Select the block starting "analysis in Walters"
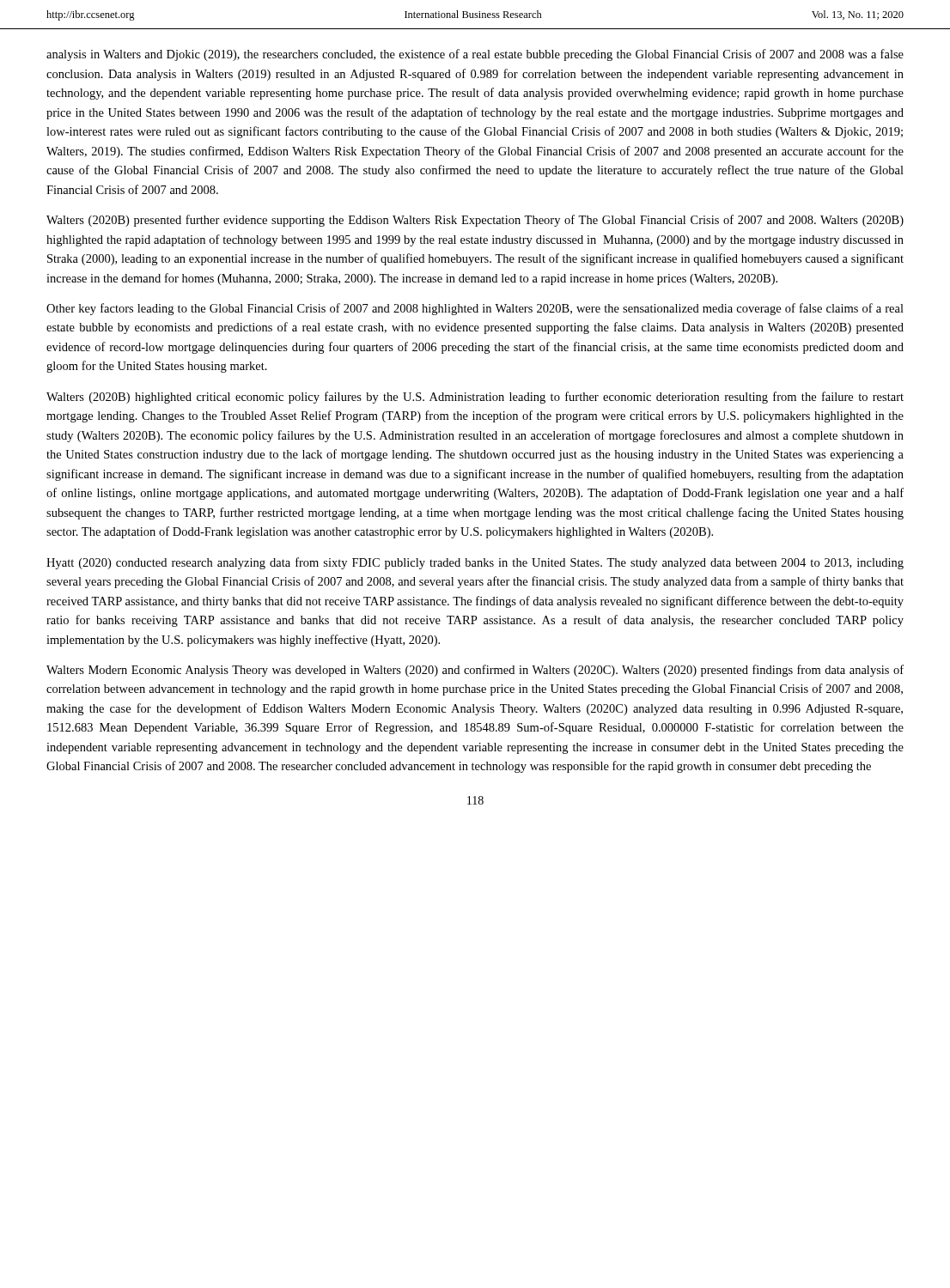Viewport: 950px width, 1288px height. tap(475, 122)
